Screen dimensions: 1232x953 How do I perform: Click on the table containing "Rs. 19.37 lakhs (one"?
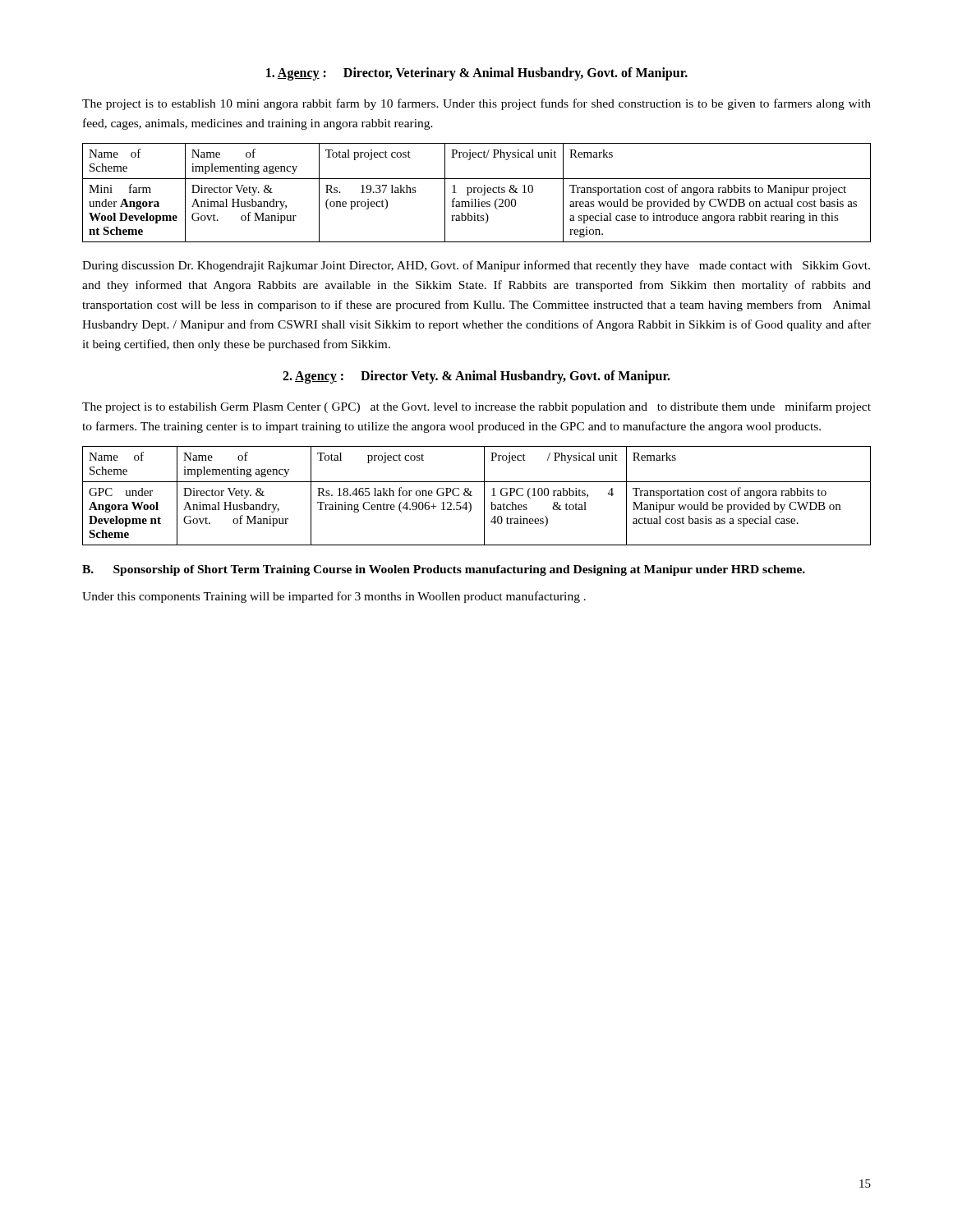pyautogui.click(x=476, y=193)
